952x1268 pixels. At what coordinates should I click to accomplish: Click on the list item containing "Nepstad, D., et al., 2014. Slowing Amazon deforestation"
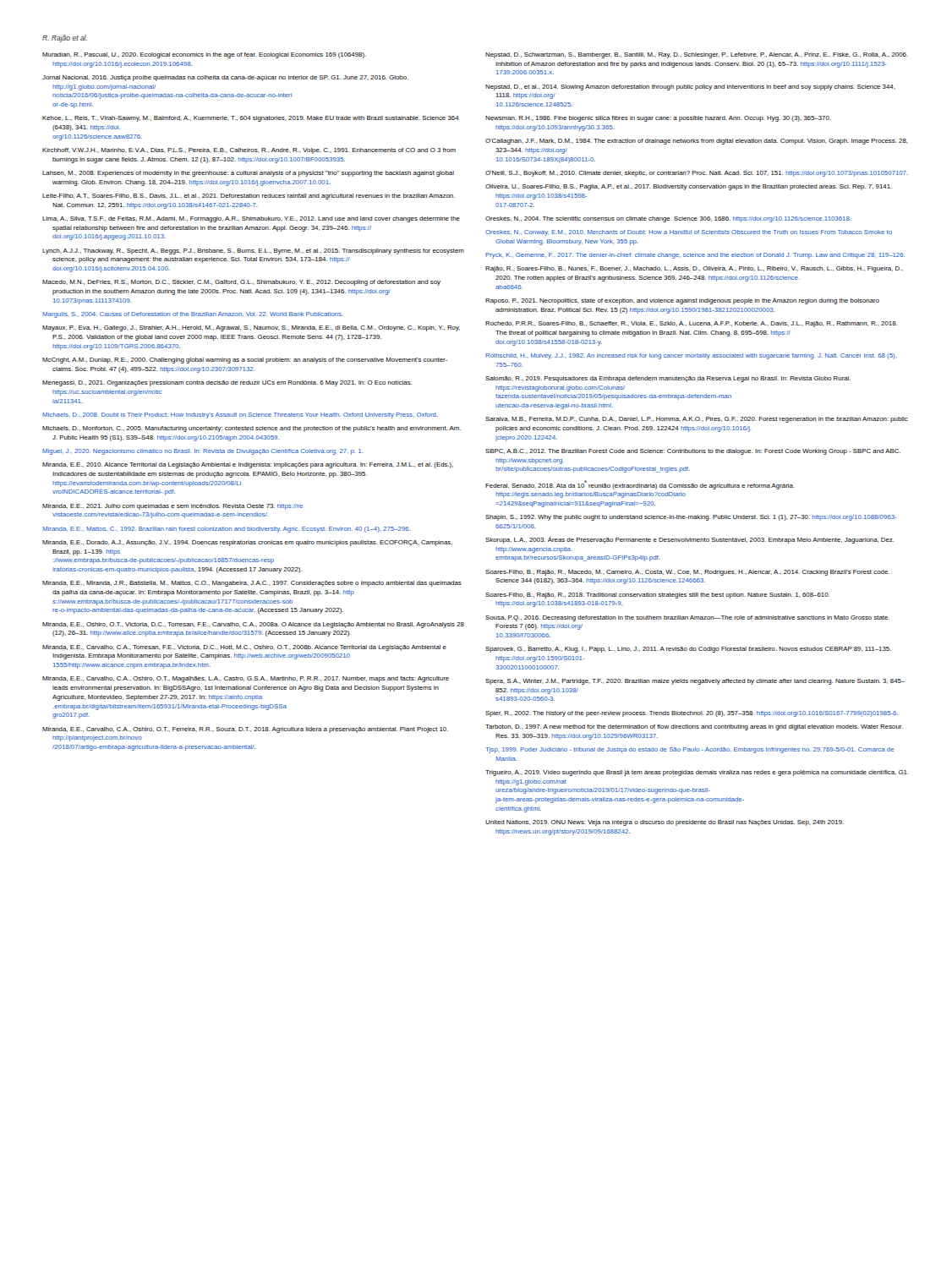tap(690, 95)
